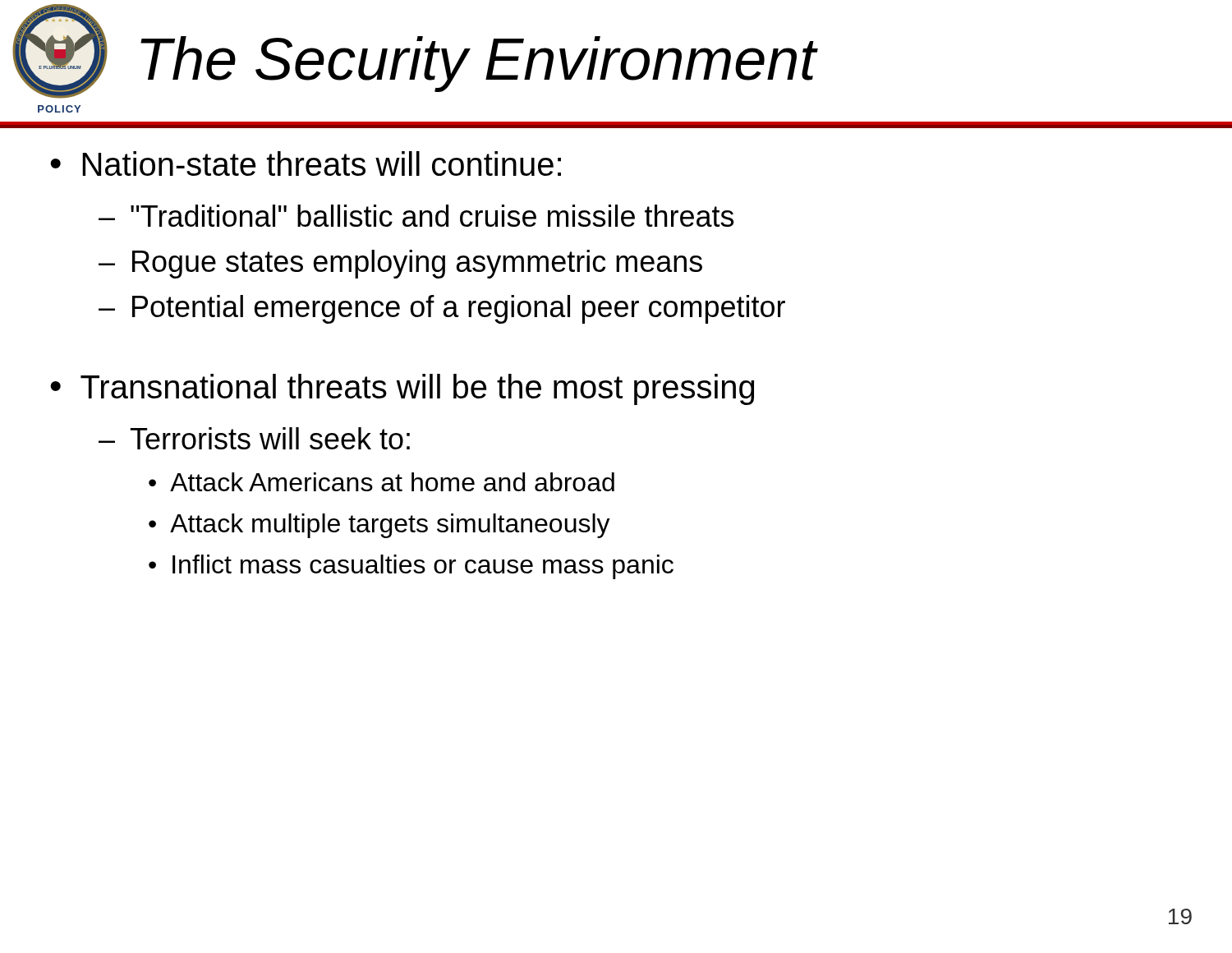
Task: Find "The Security Environment" on this page
Action: [x=476, y=60]
